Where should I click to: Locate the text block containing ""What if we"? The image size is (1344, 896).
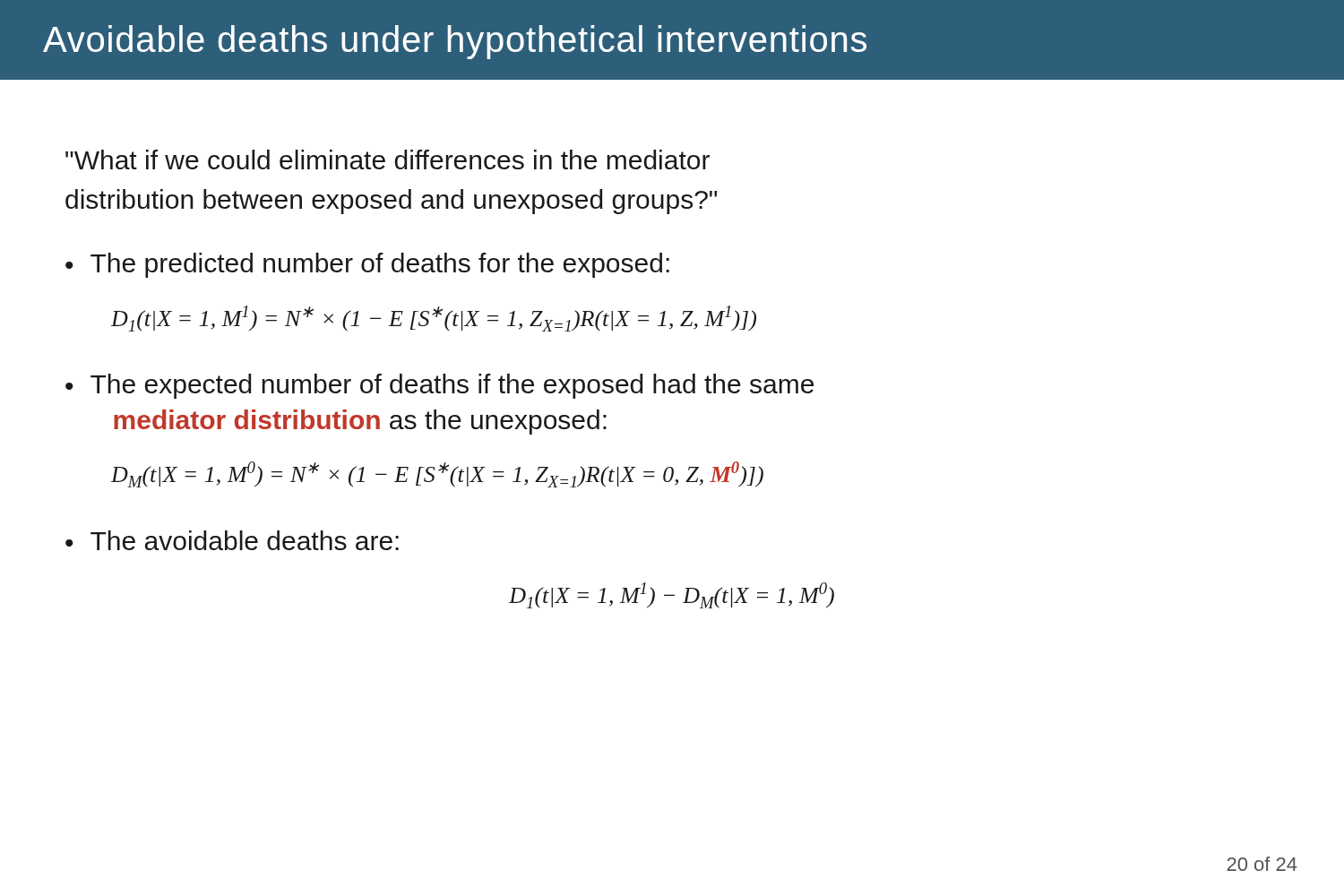click(672, 180)
